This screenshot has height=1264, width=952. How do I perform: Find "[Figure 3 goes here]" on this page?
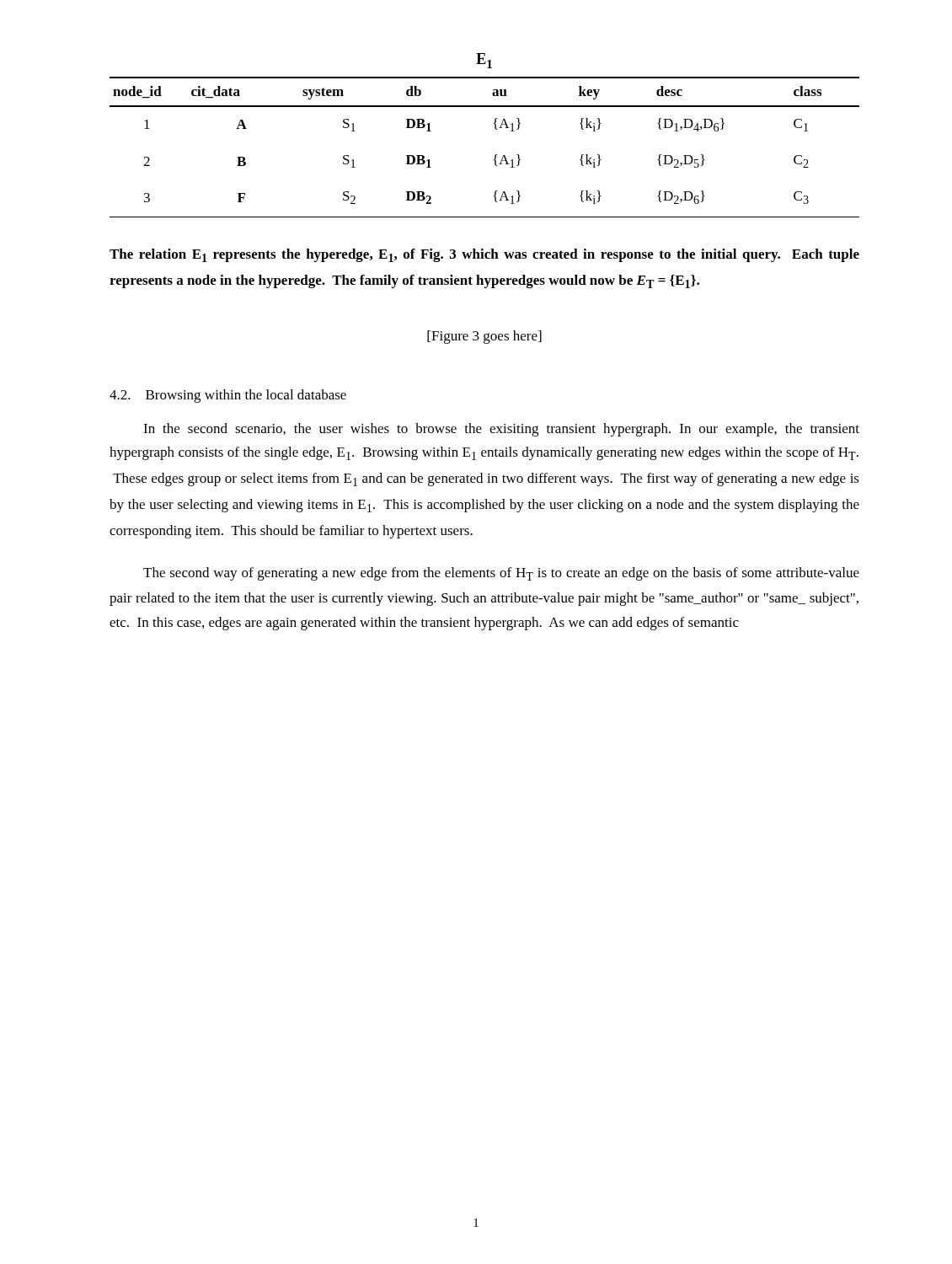click(x=484, y=336)
